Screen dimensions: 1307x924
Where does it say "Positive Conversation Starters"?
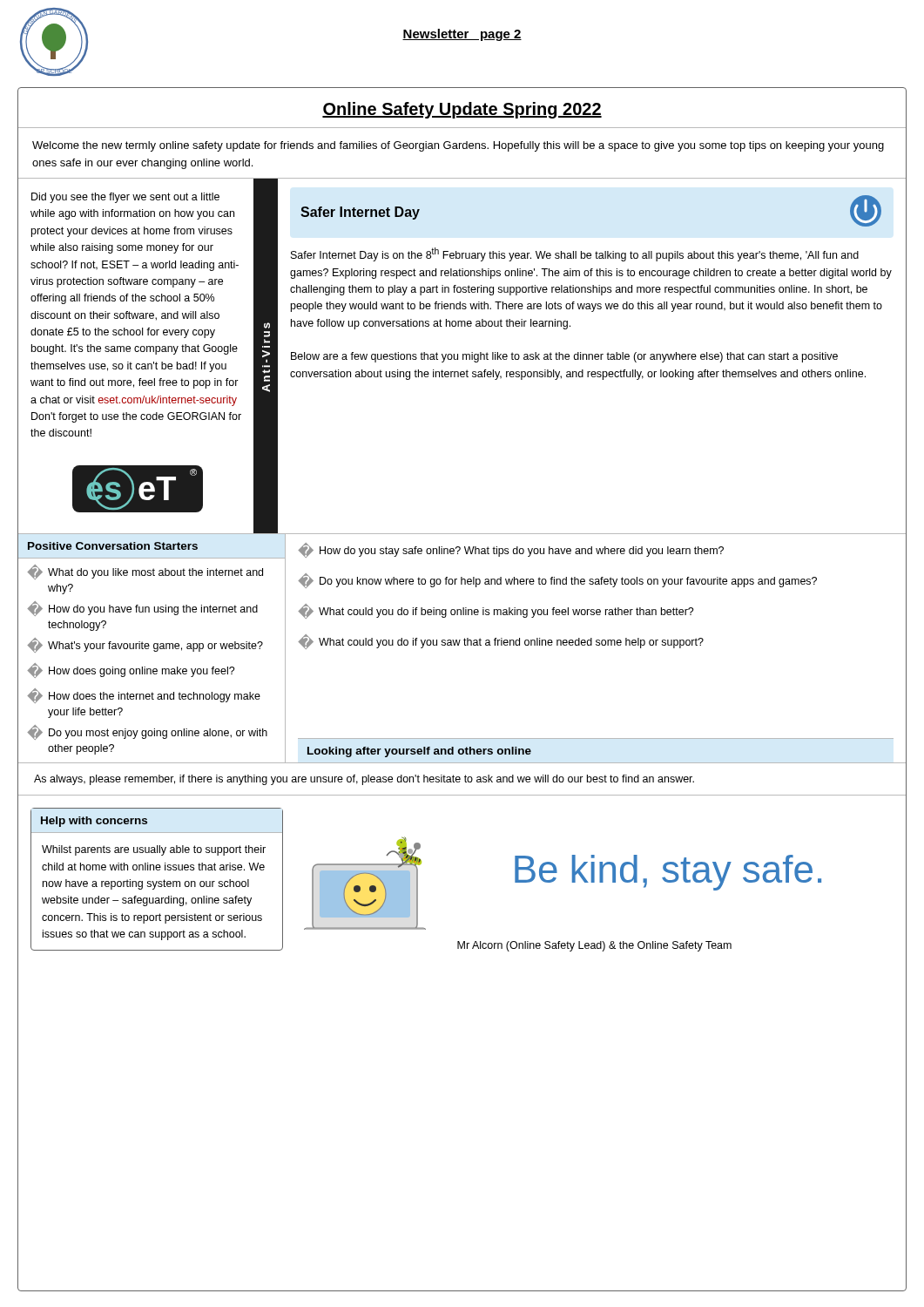point(113,546)
